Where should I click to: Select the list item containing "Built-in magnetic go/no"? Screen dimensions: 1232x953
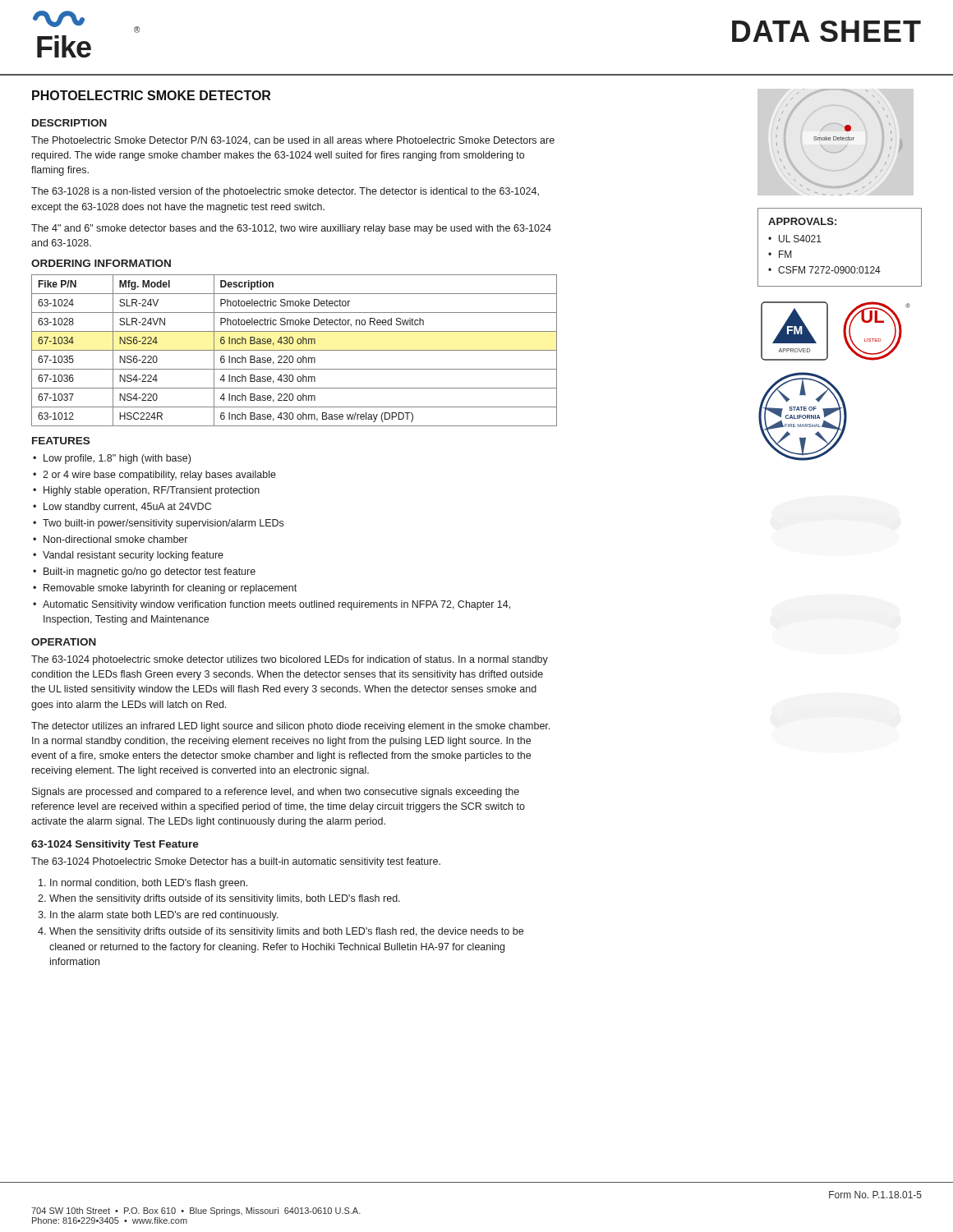(149, 572)
